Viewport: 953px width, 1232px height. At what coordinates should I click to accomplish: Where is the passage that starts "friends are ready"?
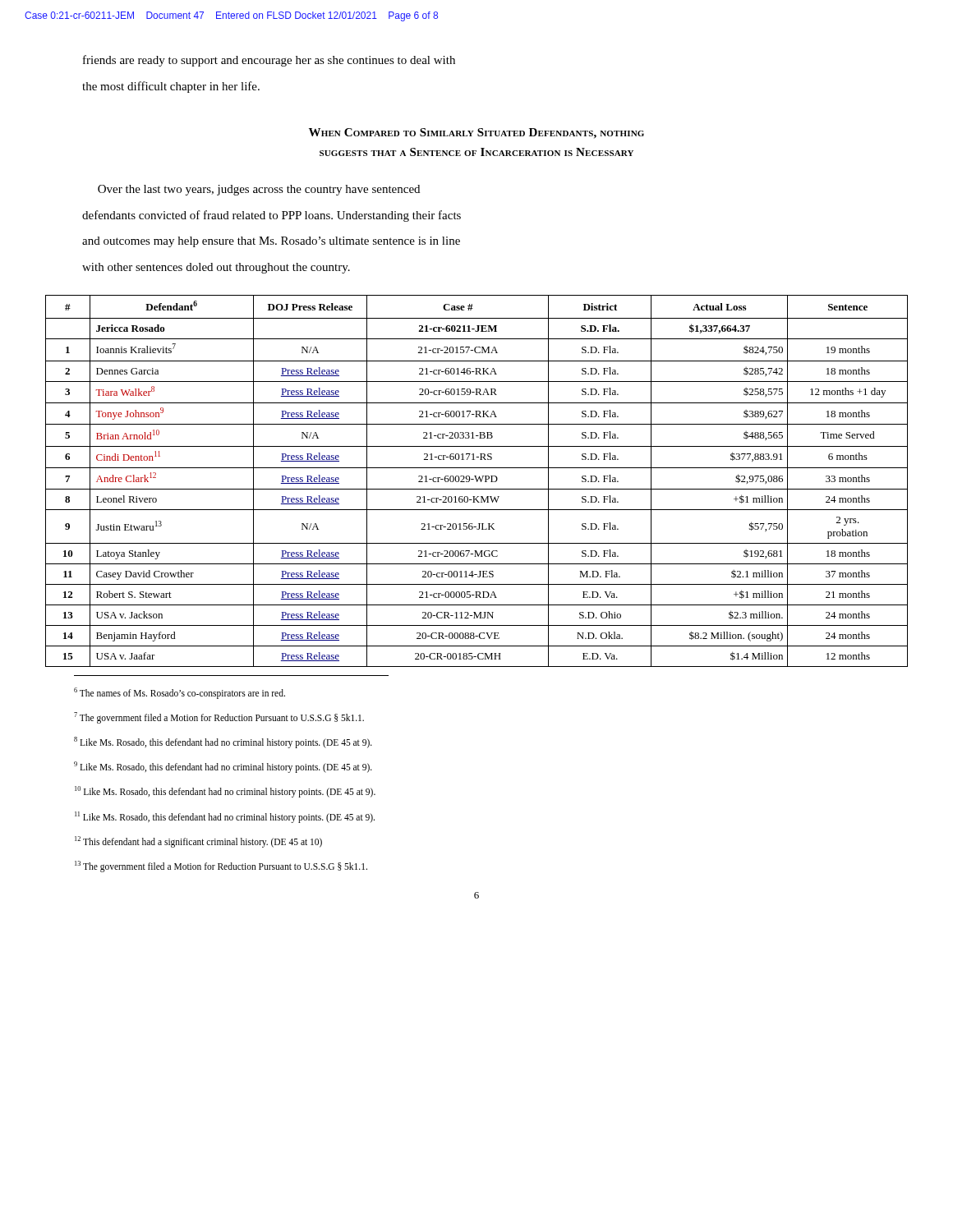[269, 60]
